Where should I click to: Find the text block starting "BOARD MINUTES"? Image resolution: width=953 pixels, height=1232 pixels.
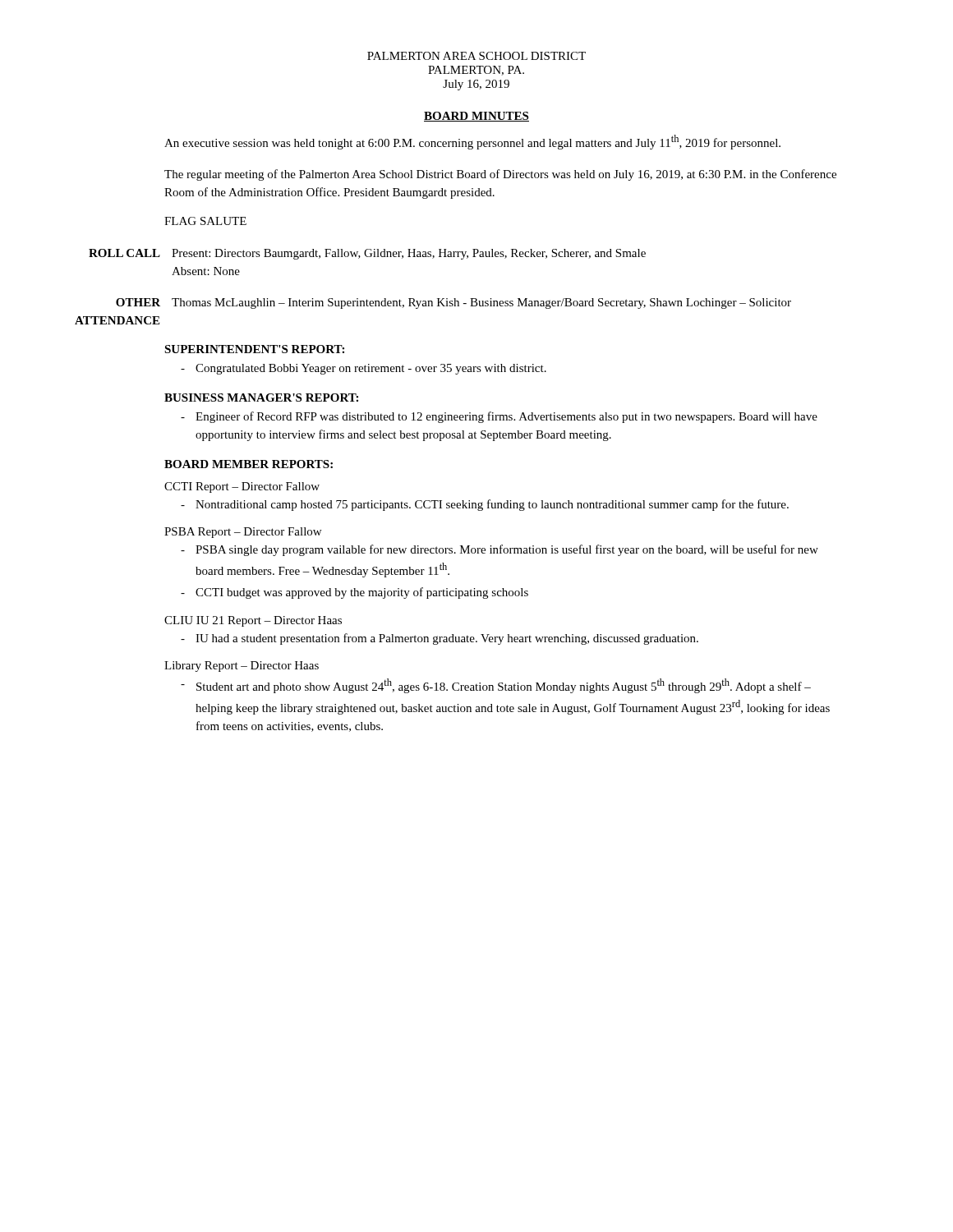coord(476,116)
